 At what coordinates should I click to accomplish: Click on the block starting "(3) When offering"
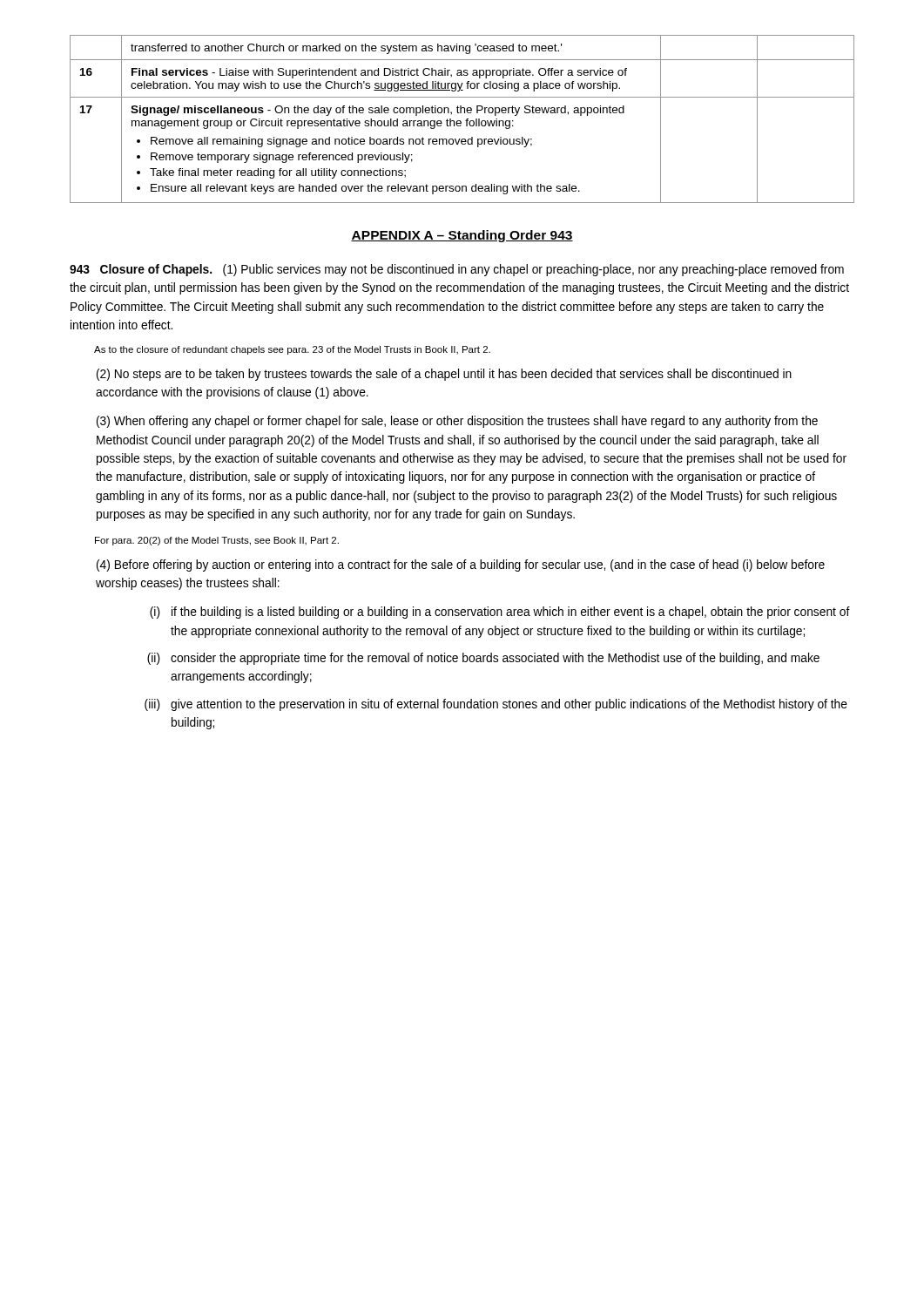(x=471, y=468)
